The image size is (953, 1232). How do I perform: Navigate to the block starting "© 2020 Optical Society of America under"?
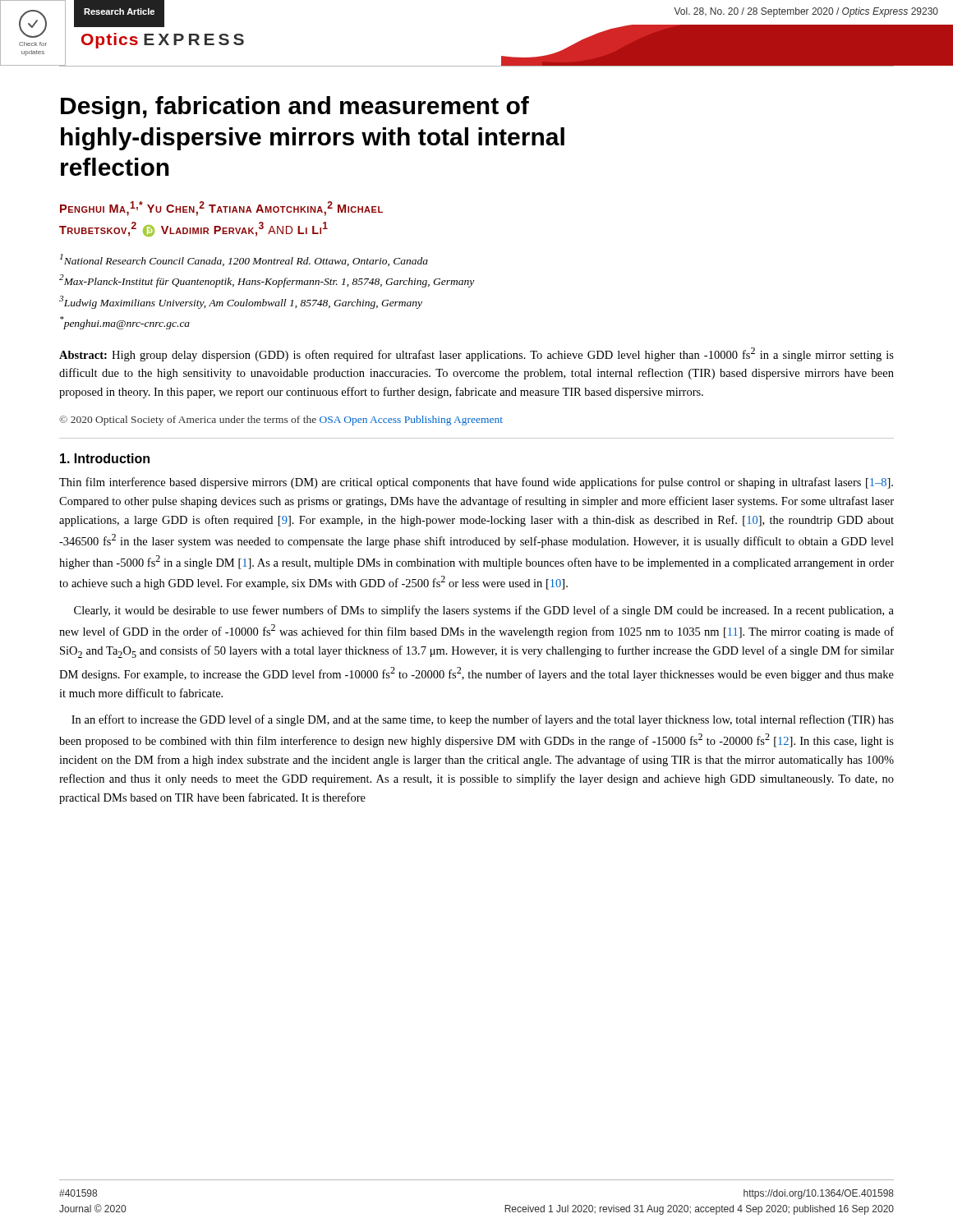pyautogui.click(x=281, y=419)
